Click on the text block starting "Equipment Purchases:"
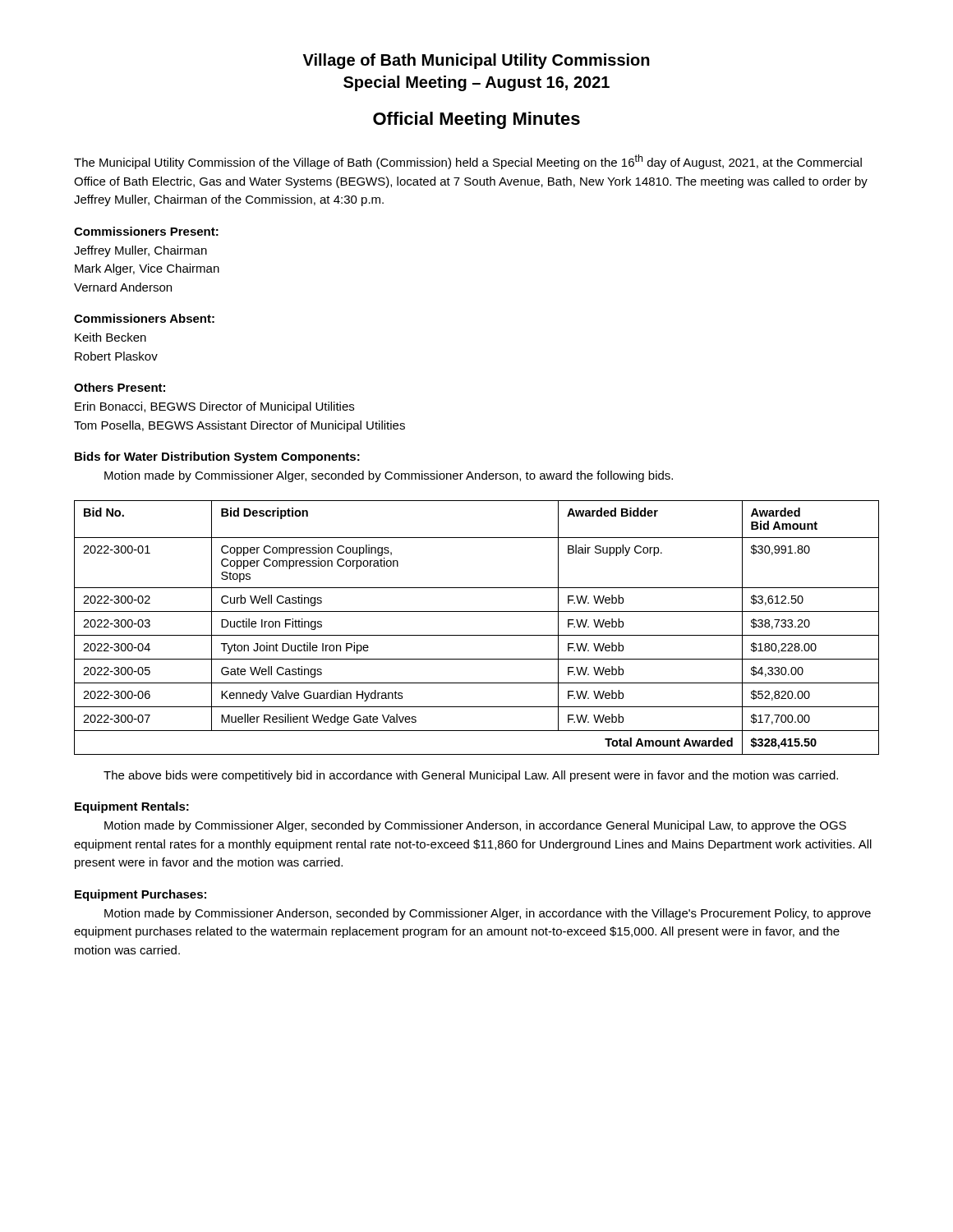953x1232 pixels. [141, 894]
